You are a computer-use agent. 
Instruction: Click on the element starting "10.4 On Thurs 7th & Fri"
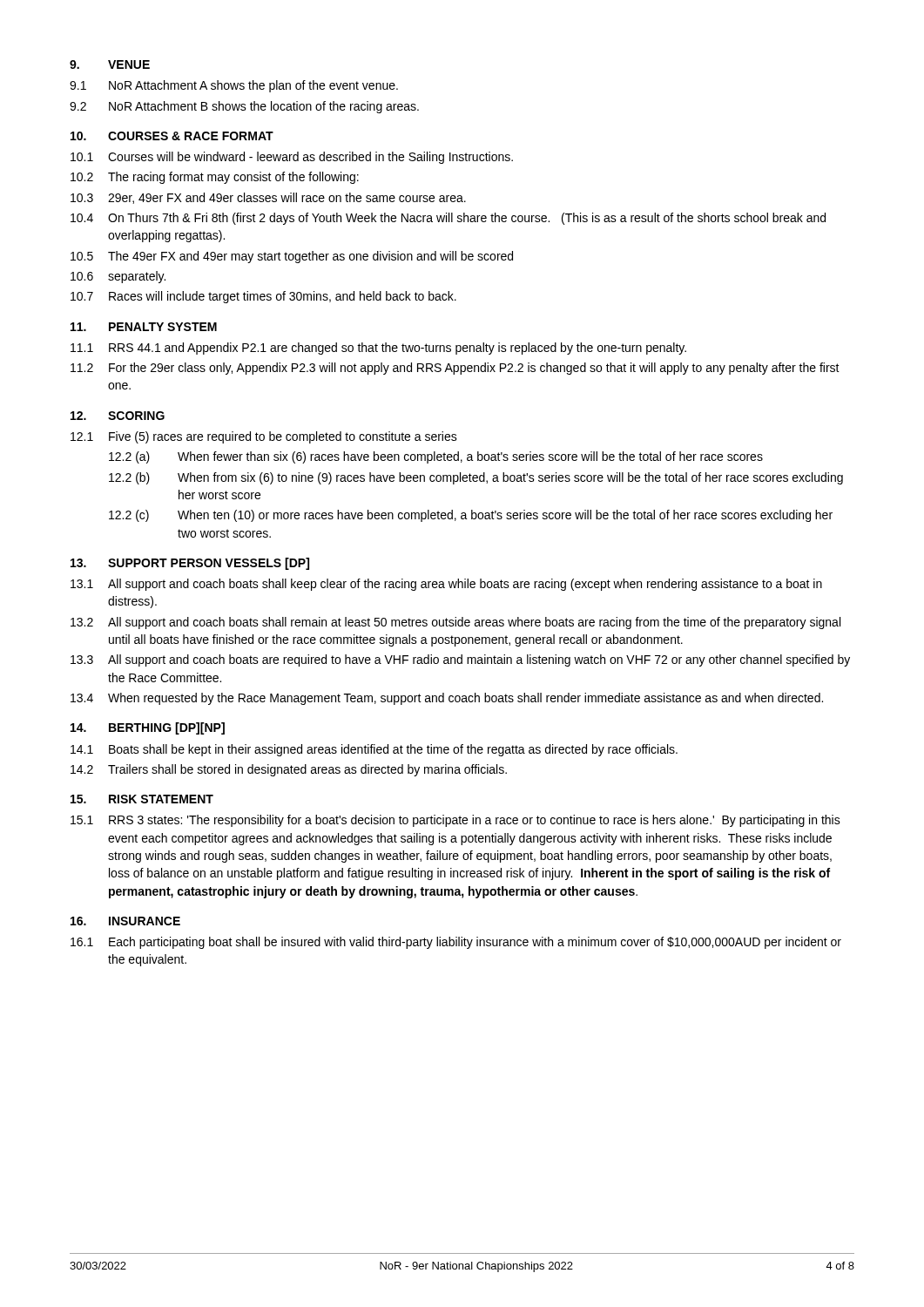point(462,227)
